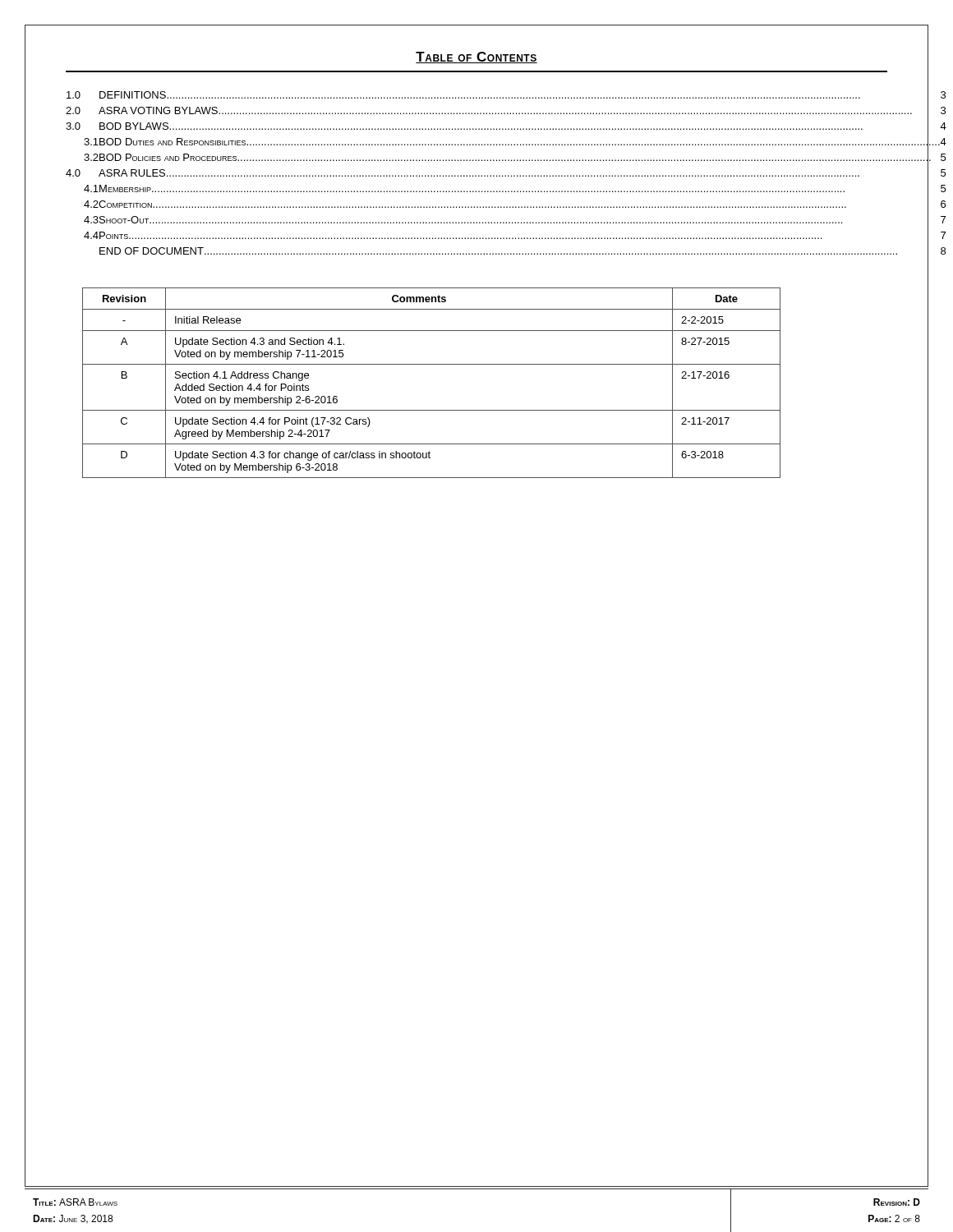Select the list item containing "4.0 ASRA RULES"
Screen dimensions: 1232x953
506,173
